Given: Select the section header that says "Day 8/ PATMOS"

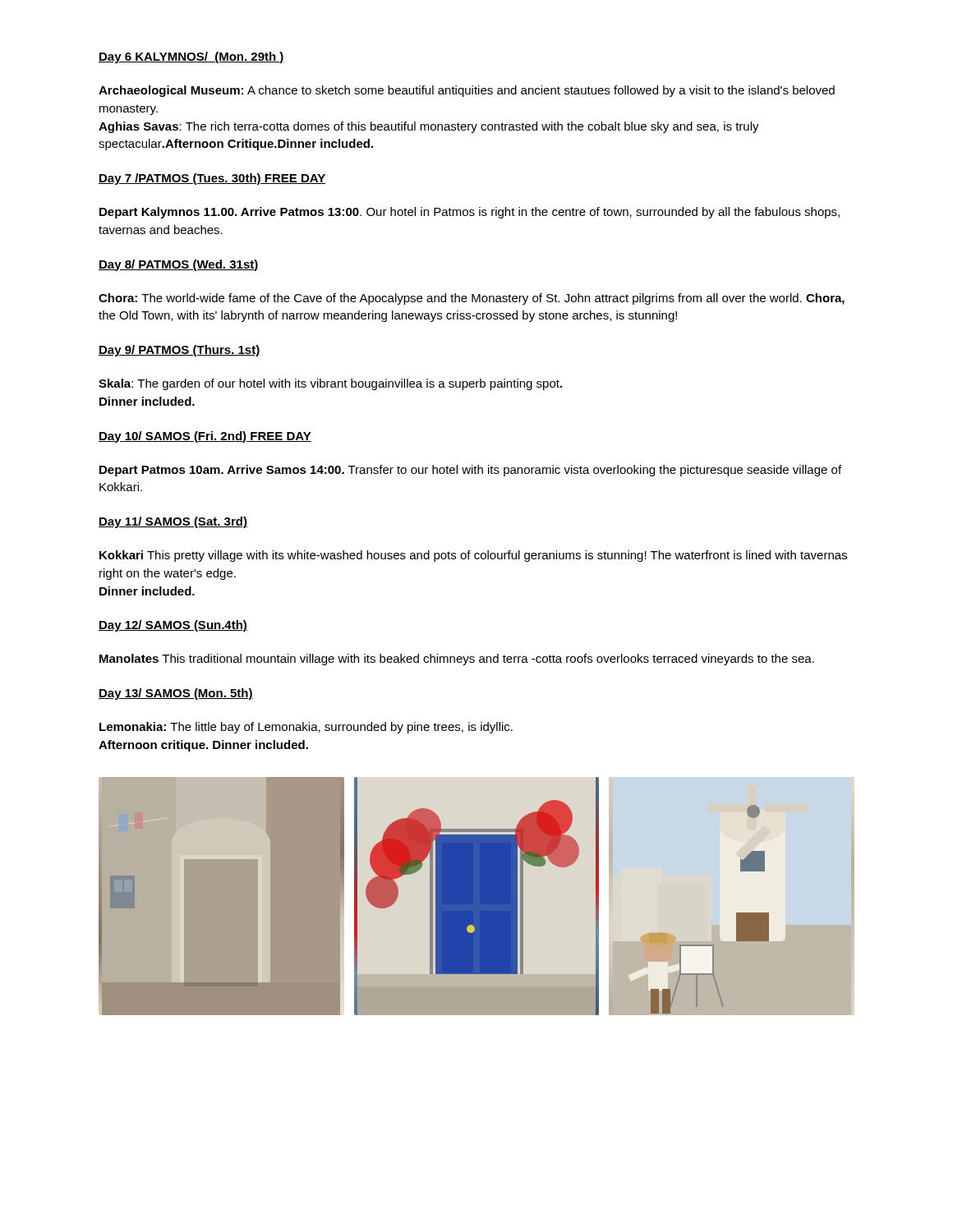Looking at the screenshot, I should click(179, 265).
